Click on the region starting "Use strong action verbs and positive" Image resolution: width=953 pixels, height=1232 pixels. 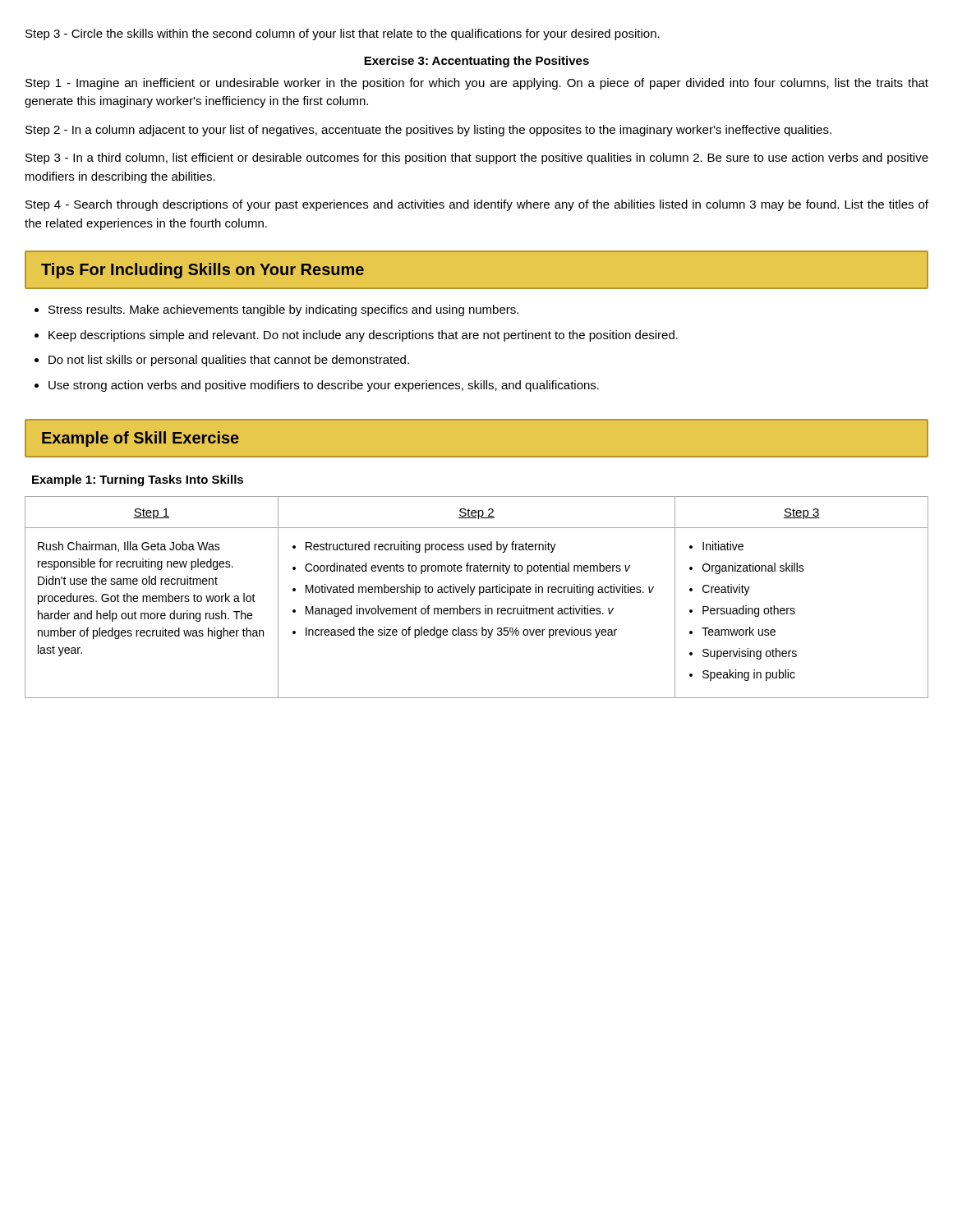(x=476, y=385)
